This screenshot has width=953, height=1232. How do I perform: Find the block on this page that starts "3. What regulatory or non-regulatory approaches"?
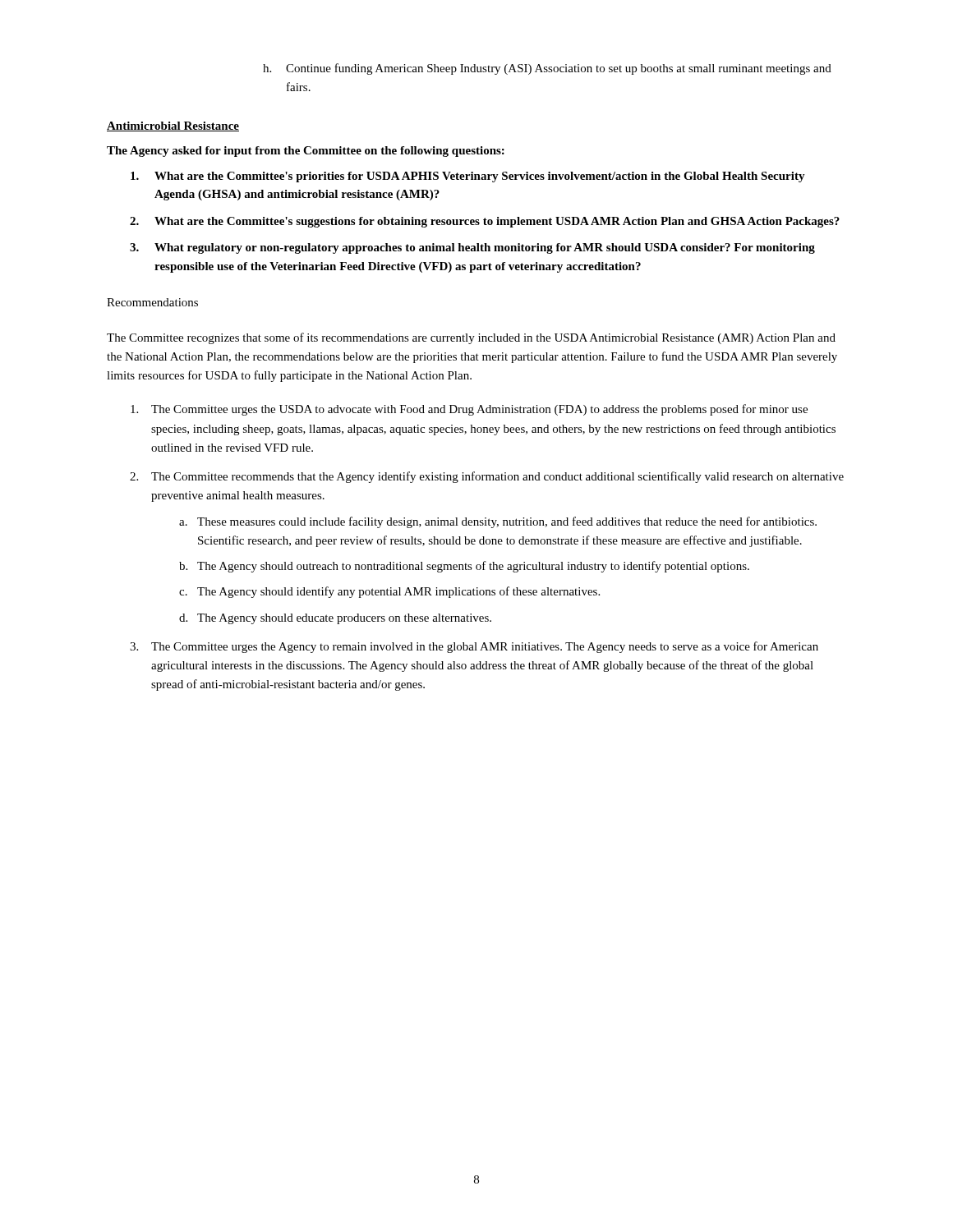(488, 257)
